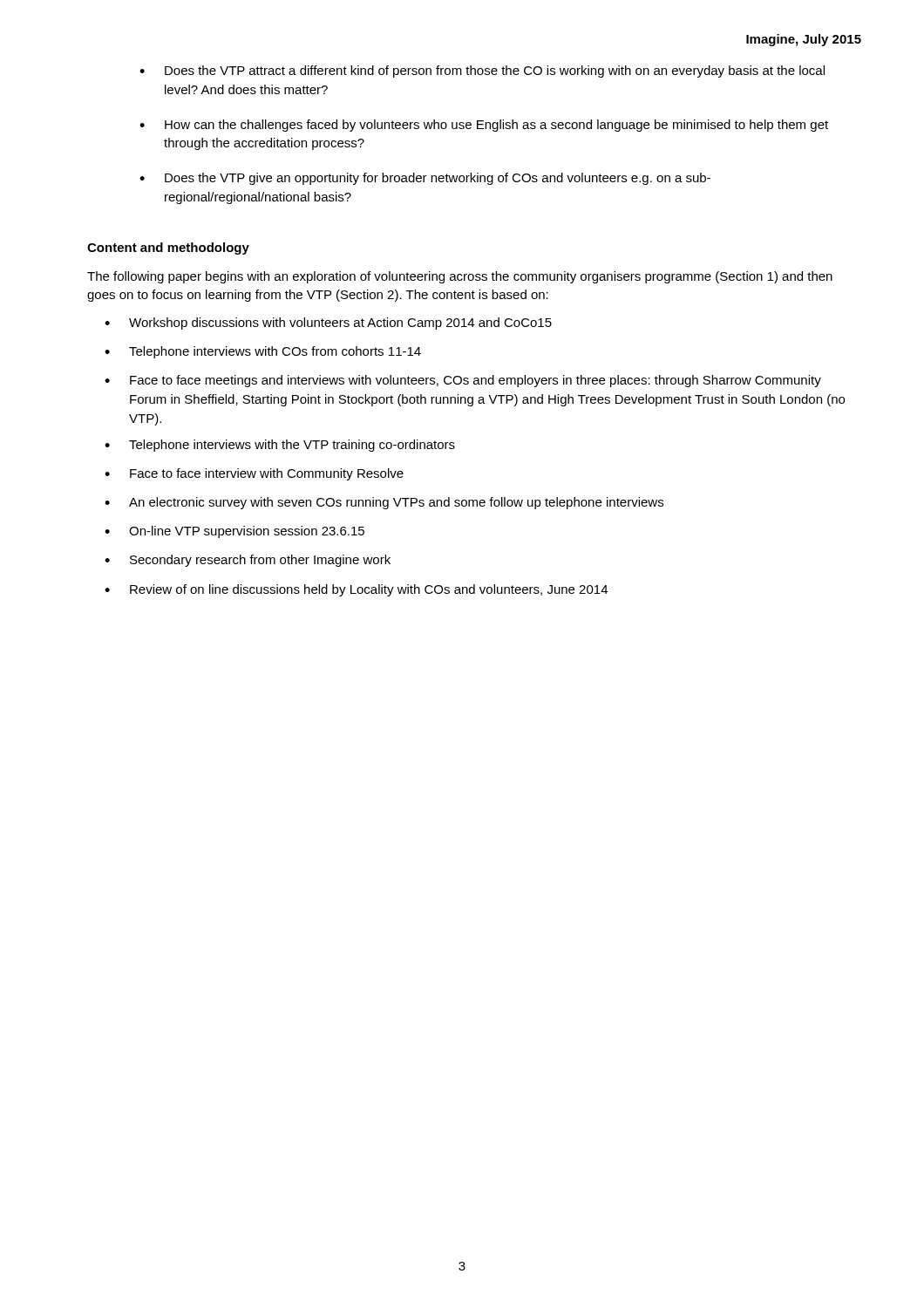Point to the text starting "• Telephone interviews with COs from cohorts 11-14"
Image resolution: width=924 pixels, height=1308 pixels.
tap(263, 353)
